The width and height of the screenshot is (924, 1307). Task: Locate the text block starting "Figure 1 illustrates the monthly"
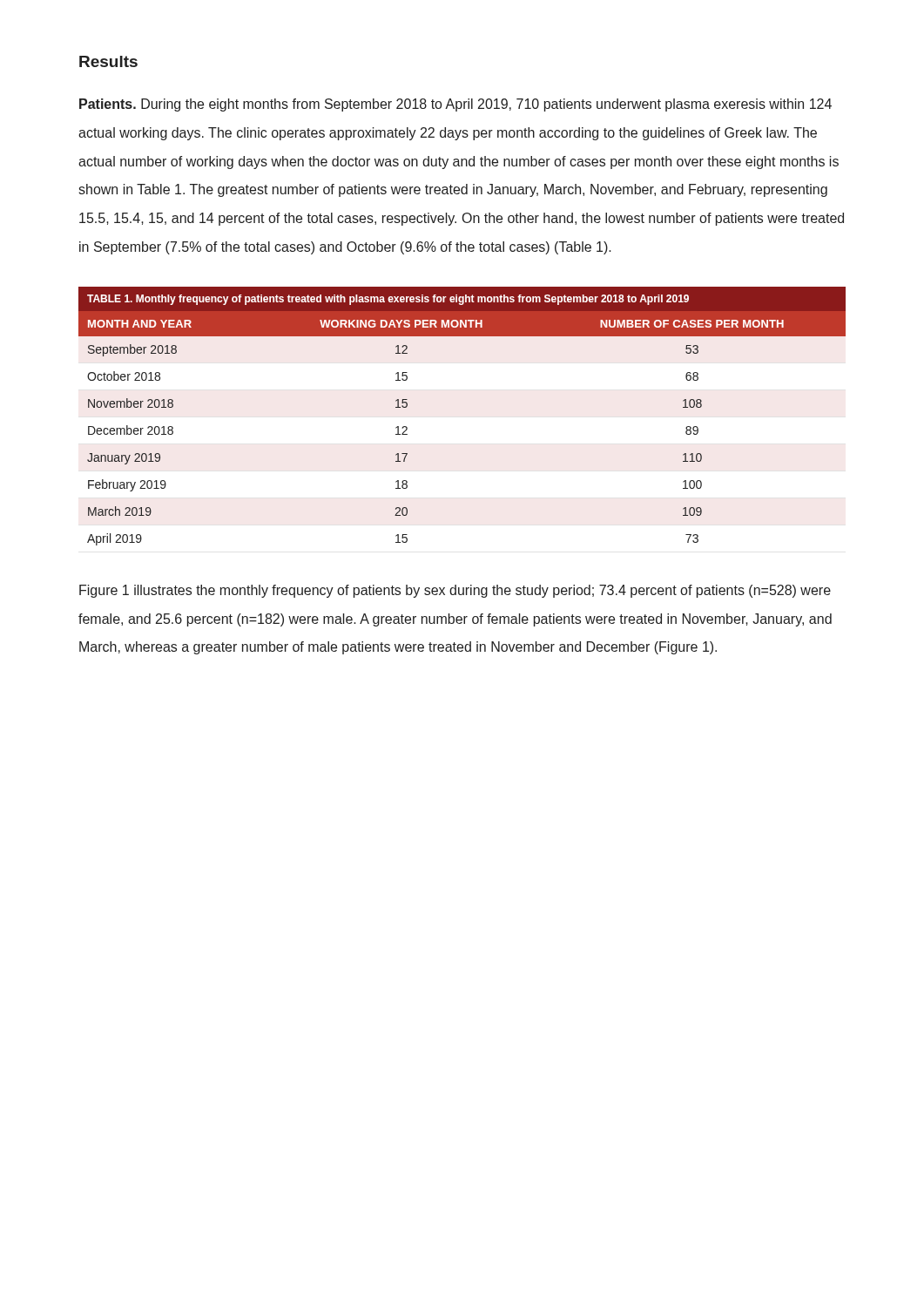[455, 619]
